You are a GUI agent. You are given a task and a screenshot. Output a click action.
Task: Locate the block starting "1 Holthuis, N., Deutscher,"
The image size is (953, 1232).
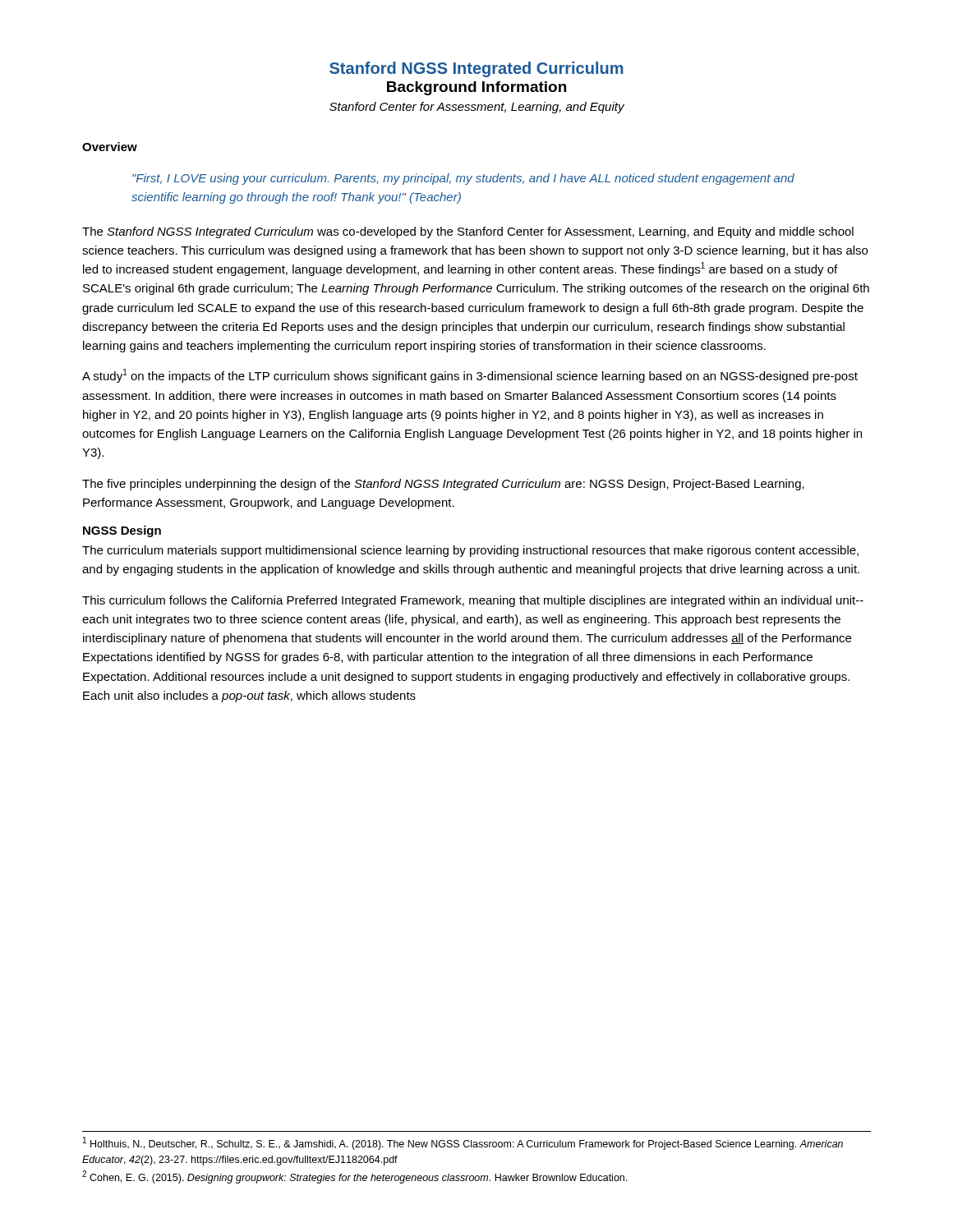click(463, 1151)
